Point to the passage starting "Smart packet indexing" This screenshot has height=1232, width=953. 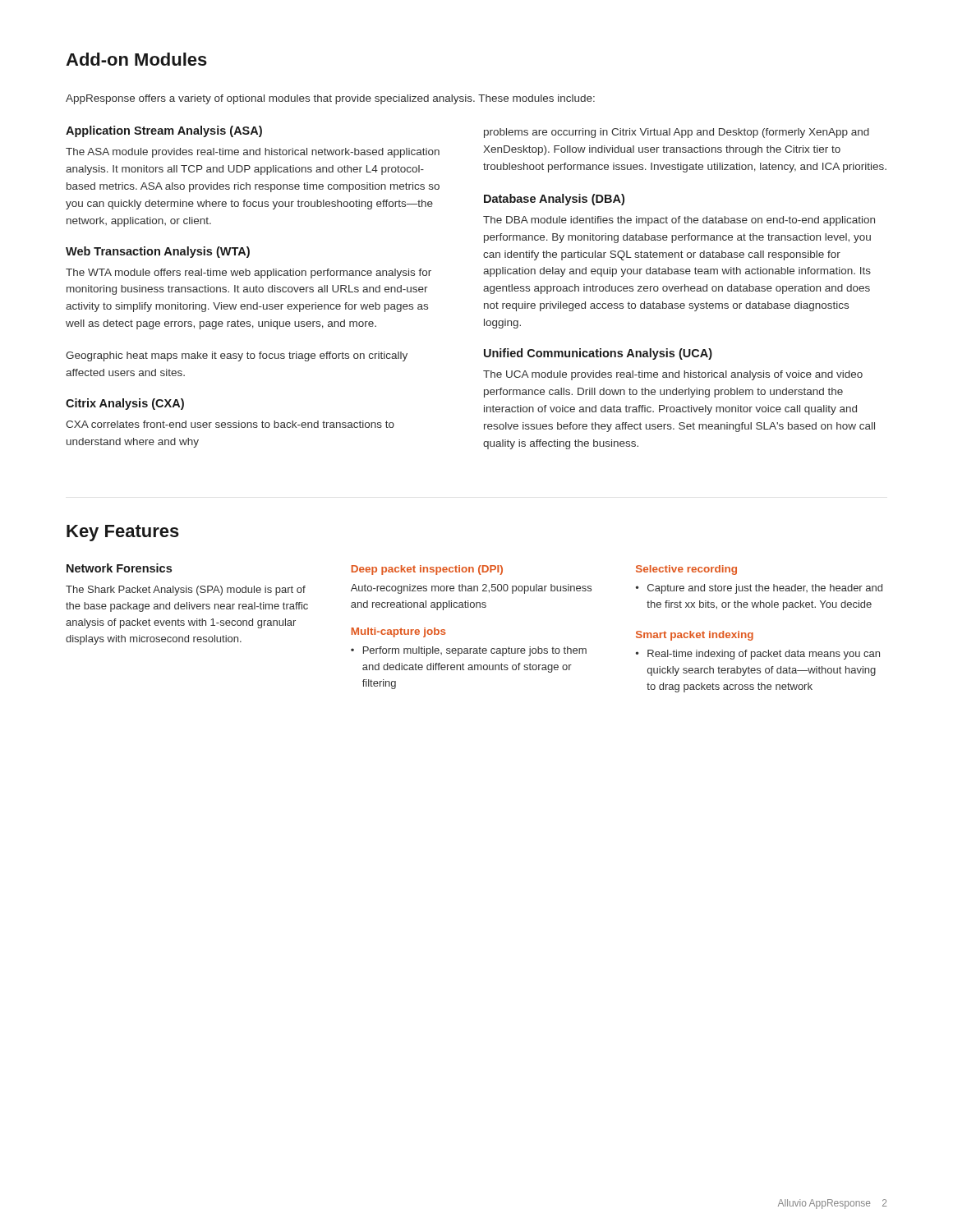pos(695,634)
